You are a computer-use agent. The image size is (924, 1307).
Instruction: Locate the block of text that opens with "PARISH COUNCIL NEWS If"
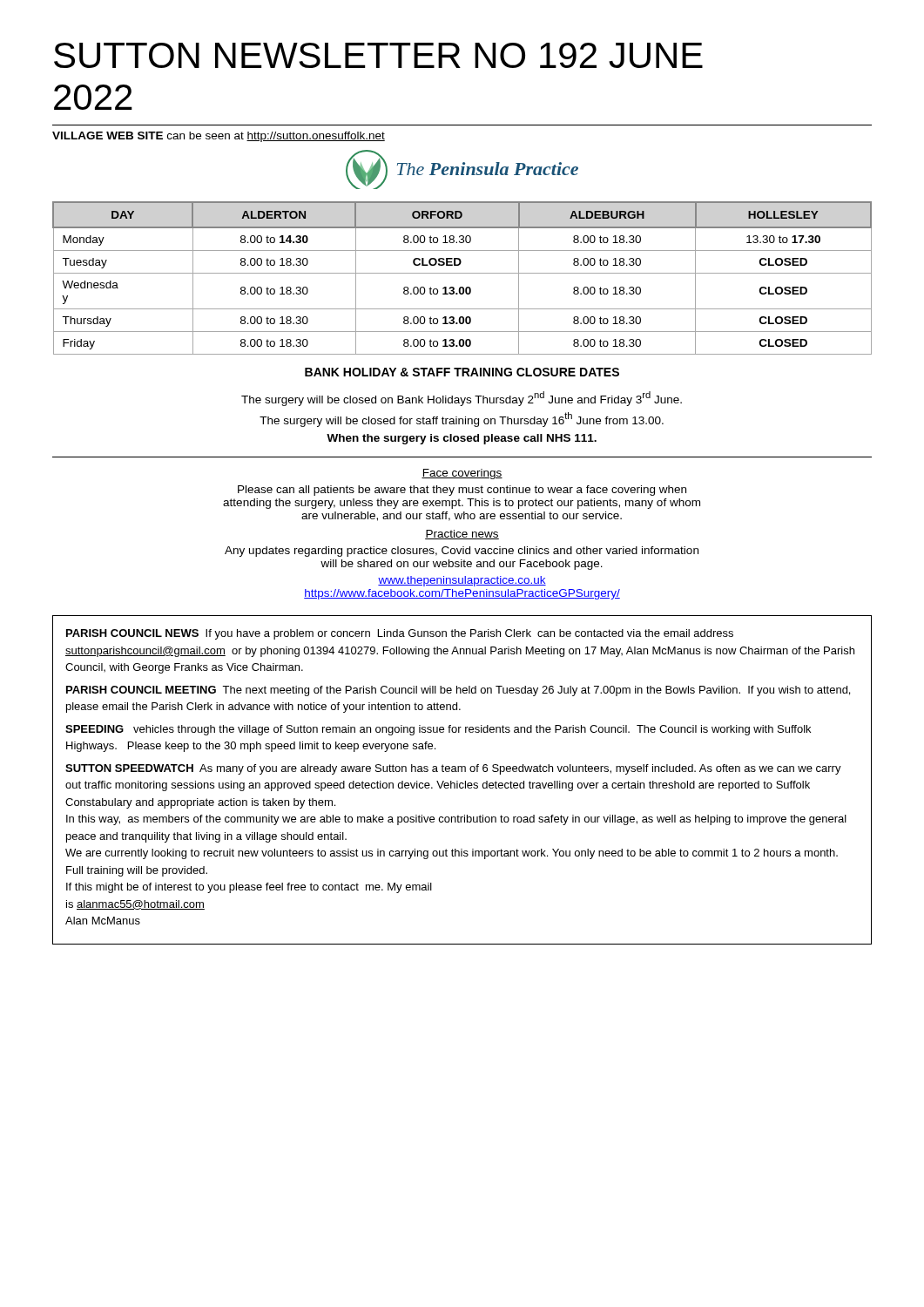pyautogui.click(x=462, y=777)
